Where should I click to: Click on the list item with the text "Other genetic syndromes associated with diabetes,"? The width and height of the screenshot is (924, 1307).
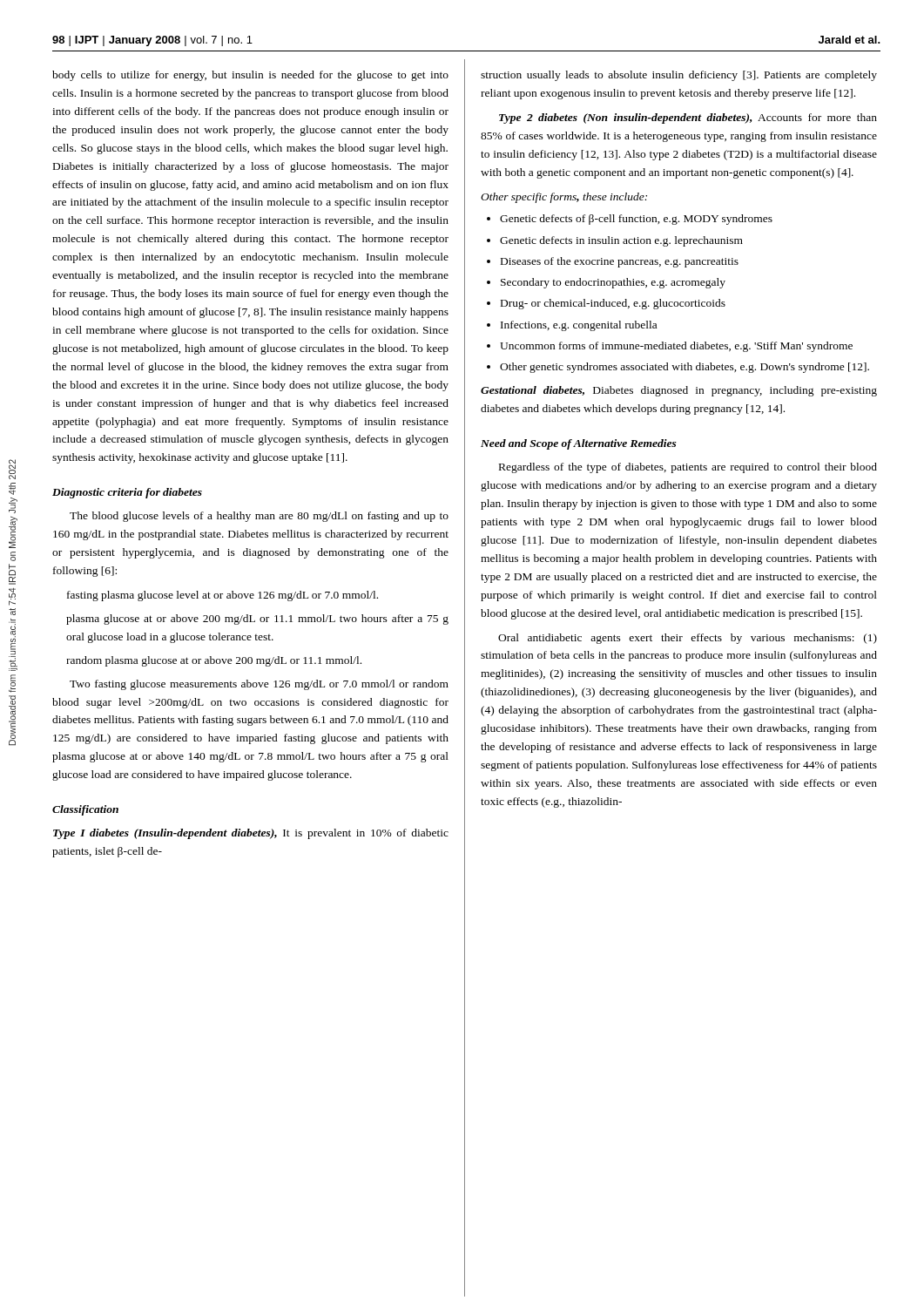[x=685, y=367]
